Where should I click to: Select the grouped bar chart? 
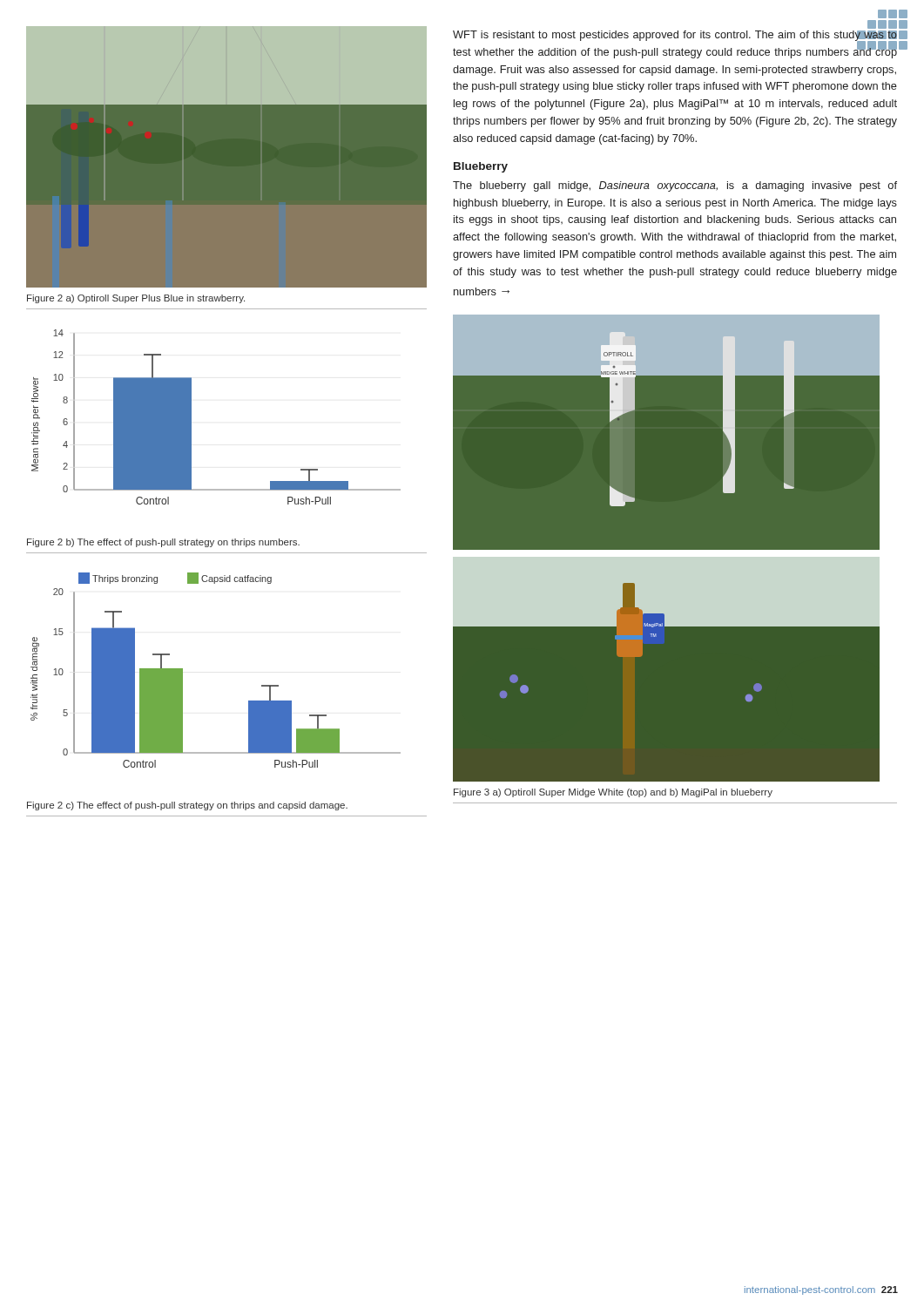click(226, 682)
